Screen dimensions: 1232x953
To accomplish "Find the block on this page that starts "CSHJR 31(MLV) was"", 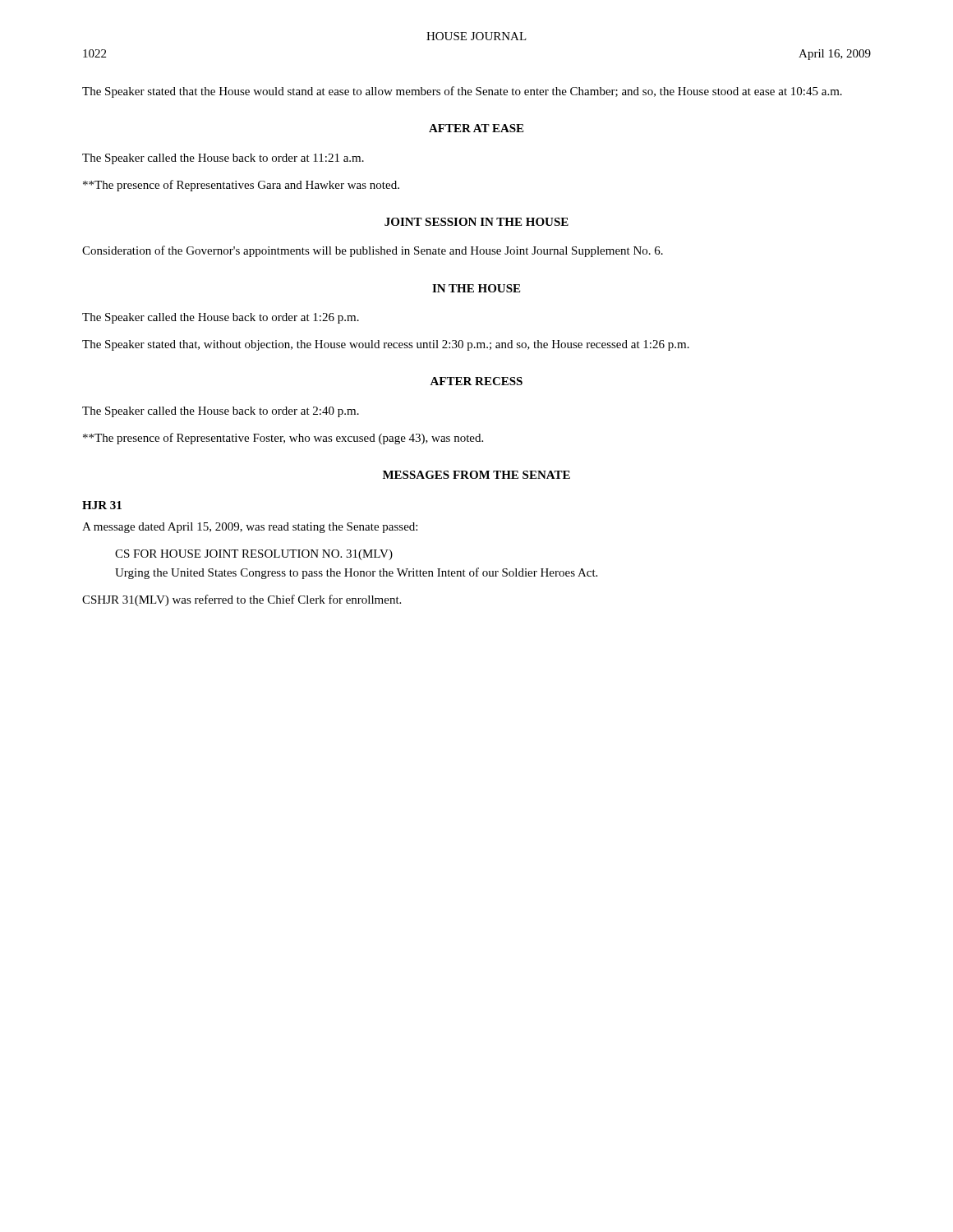I will click(242, 600).
